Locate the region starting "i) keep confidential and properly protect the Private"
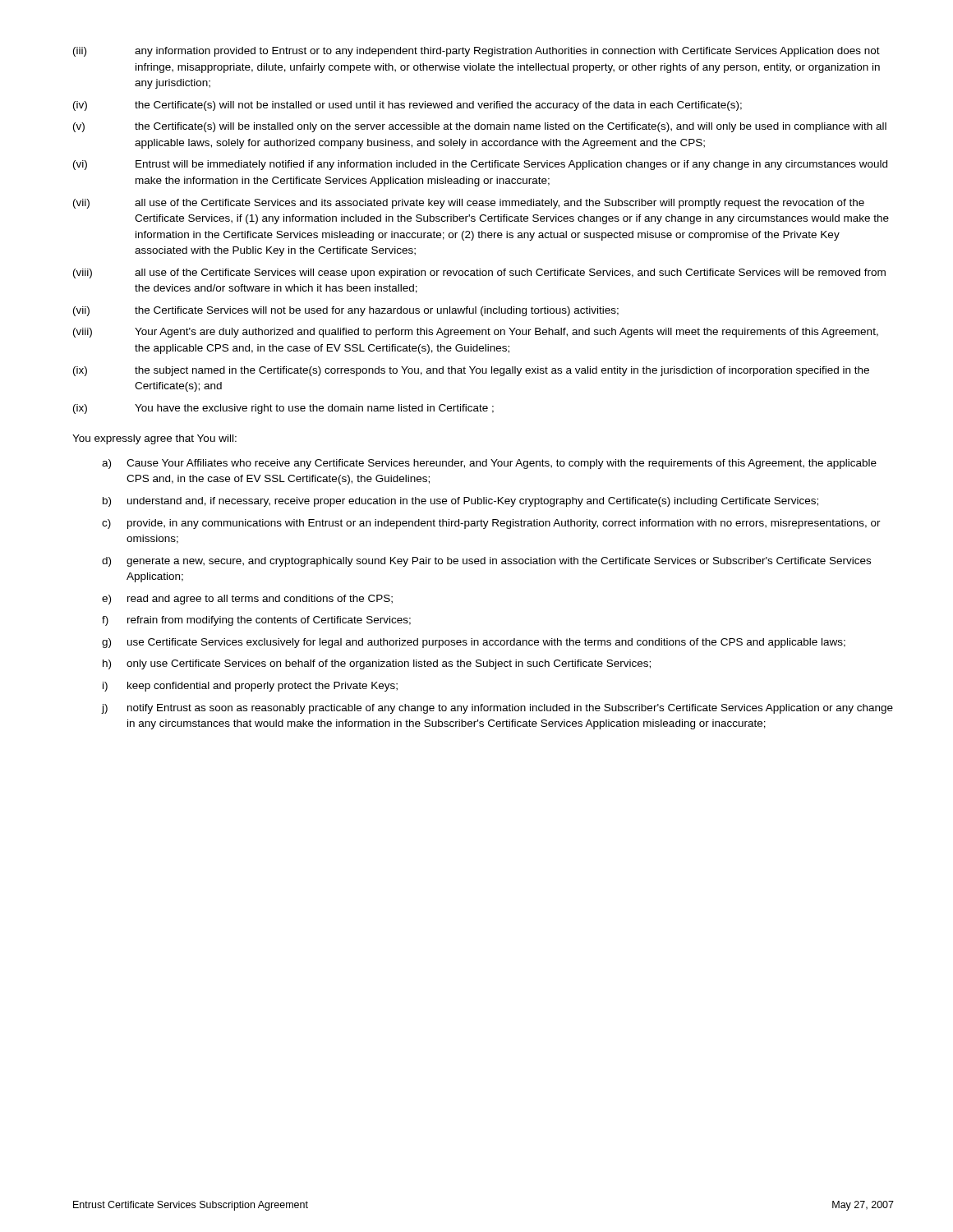 pos(250,687)
